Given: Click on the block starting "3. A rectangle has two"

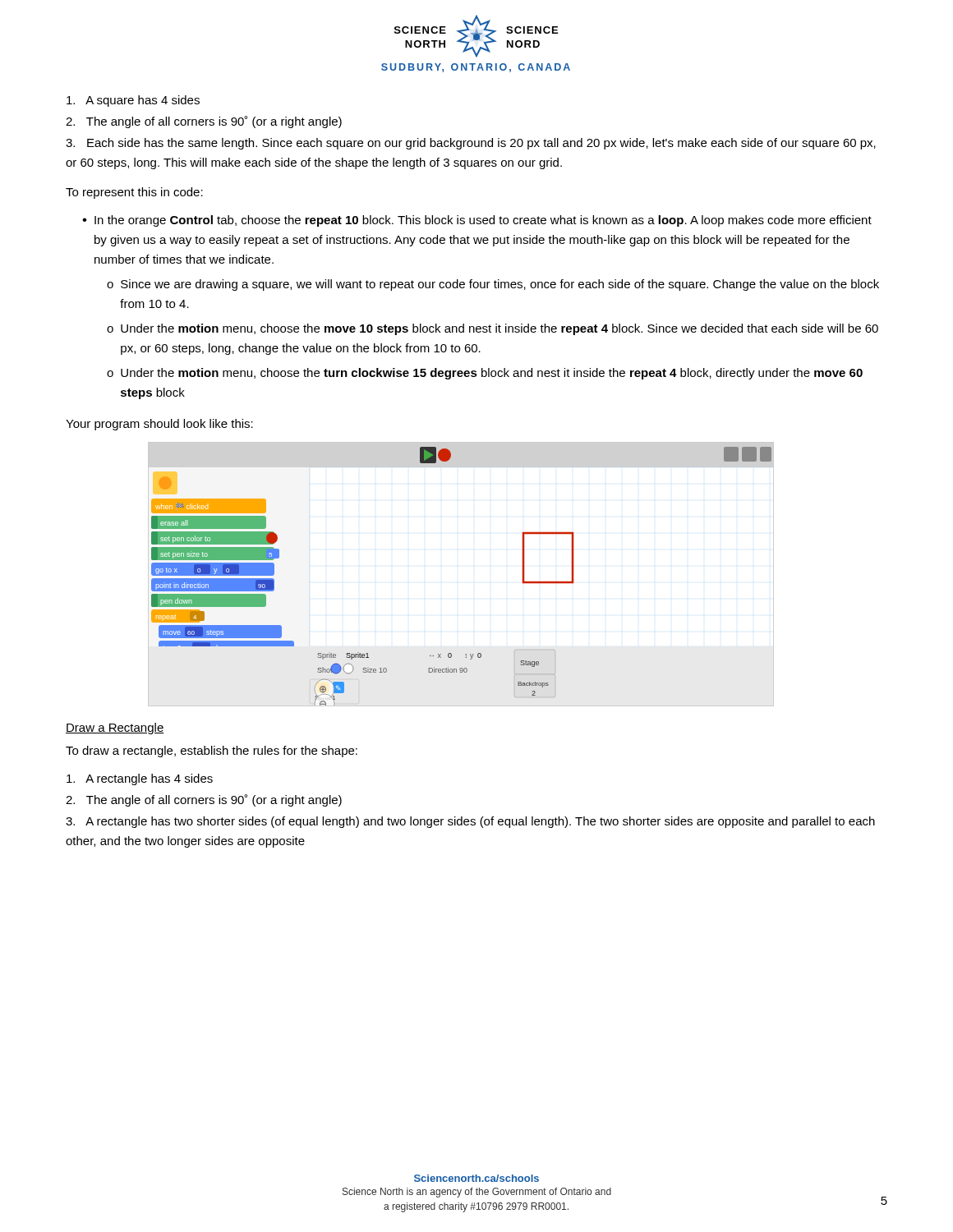Looking at the screenshot, I should tap(470, 831).
